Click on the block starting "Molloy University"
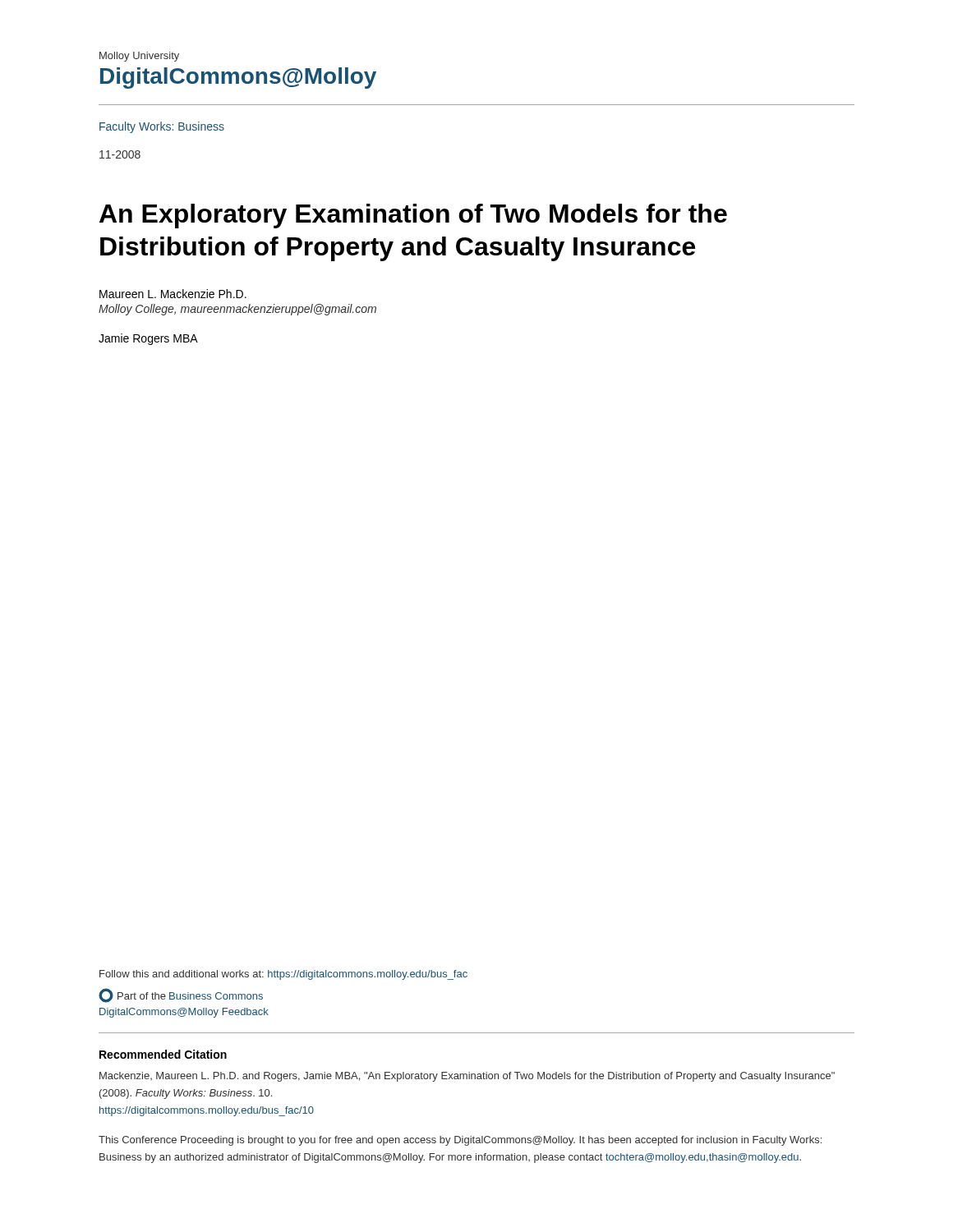 [139, 55]
